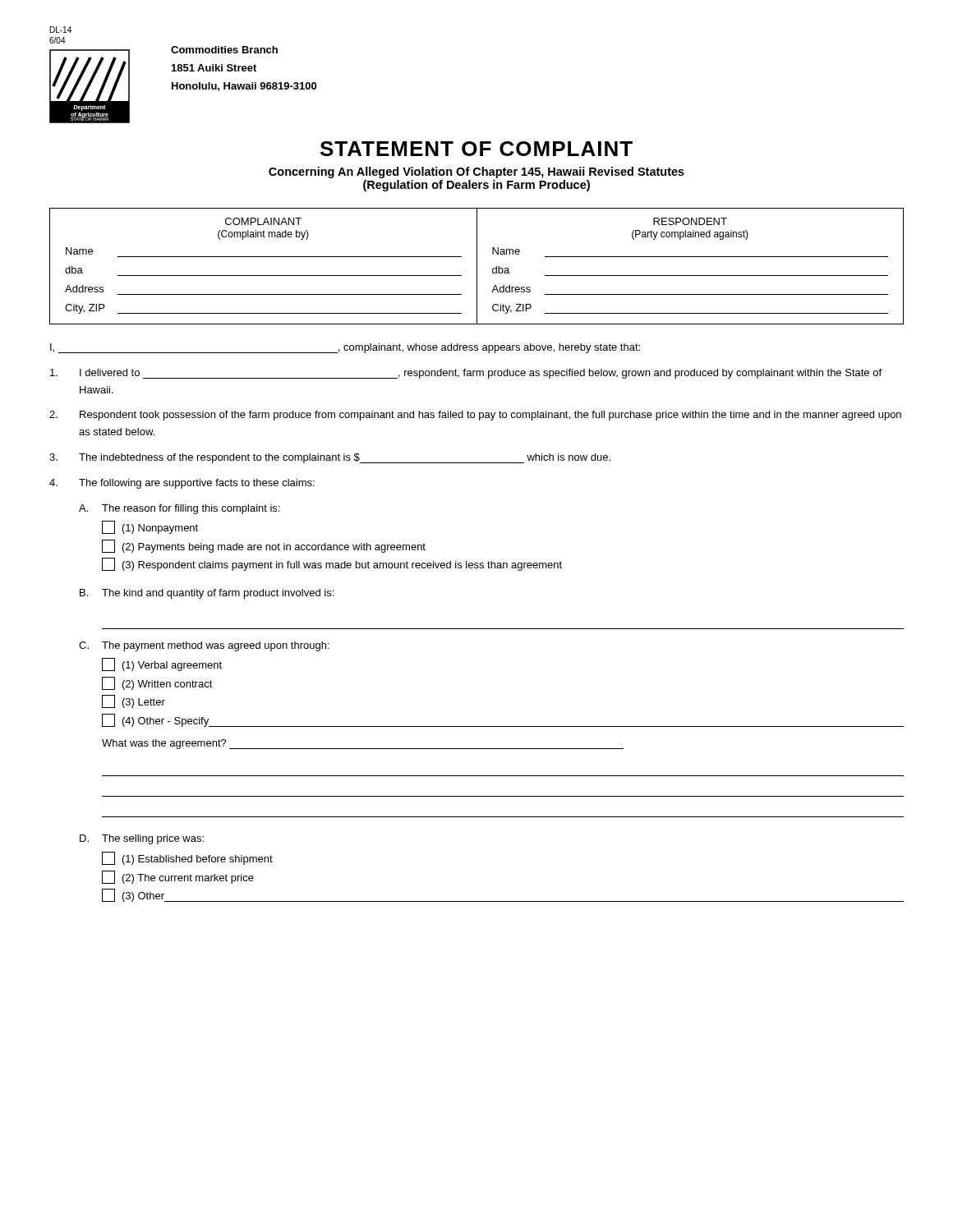Click on the section header that reads "Concerning An Alleged Violation Of Chapter 145, Hawaii"
The height and width of the screenshot is (1232, 953).
pos(476,178)
